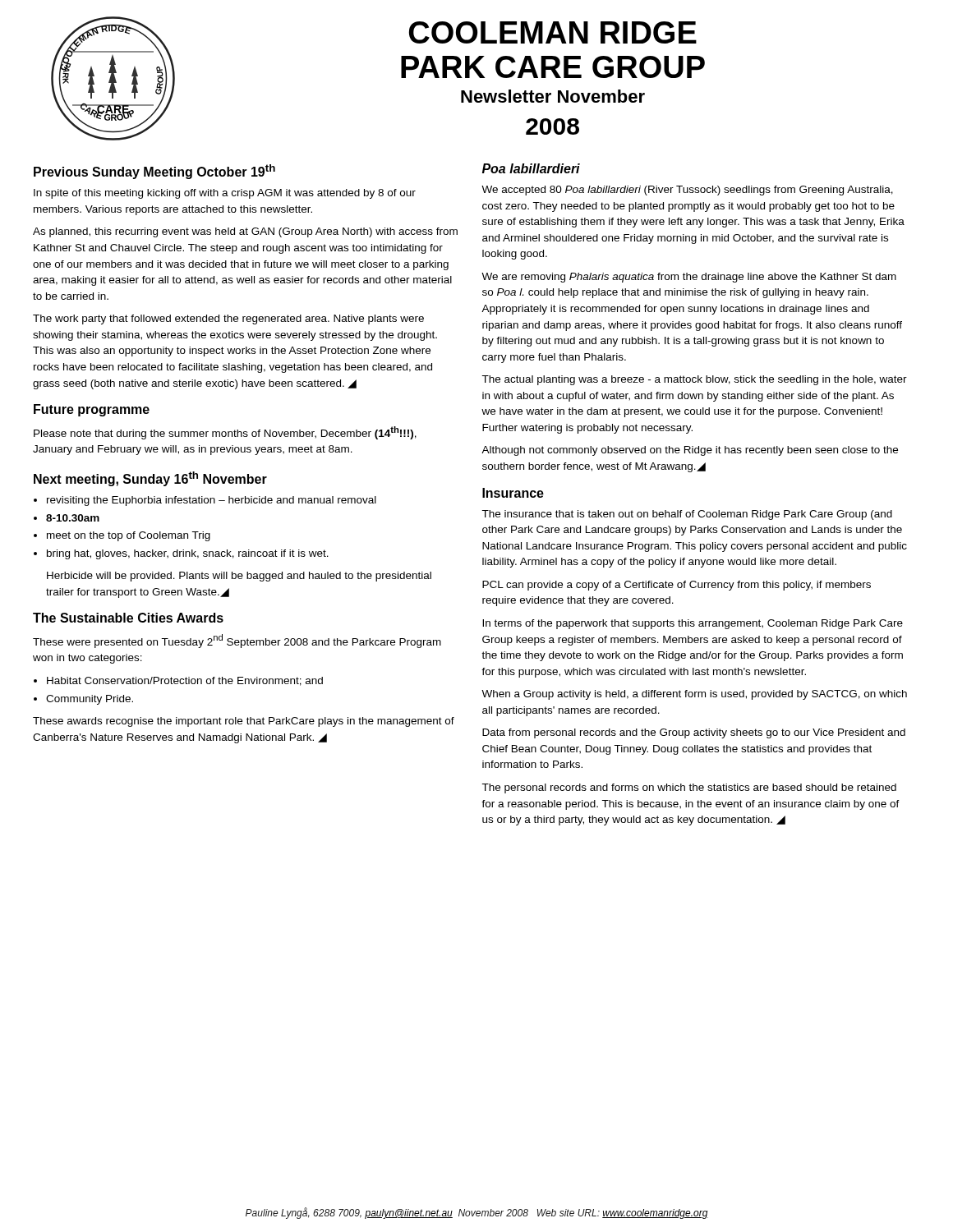Select the section header that reads "Poa labillardieri"

pyautogui.click(x=531, y=168)
